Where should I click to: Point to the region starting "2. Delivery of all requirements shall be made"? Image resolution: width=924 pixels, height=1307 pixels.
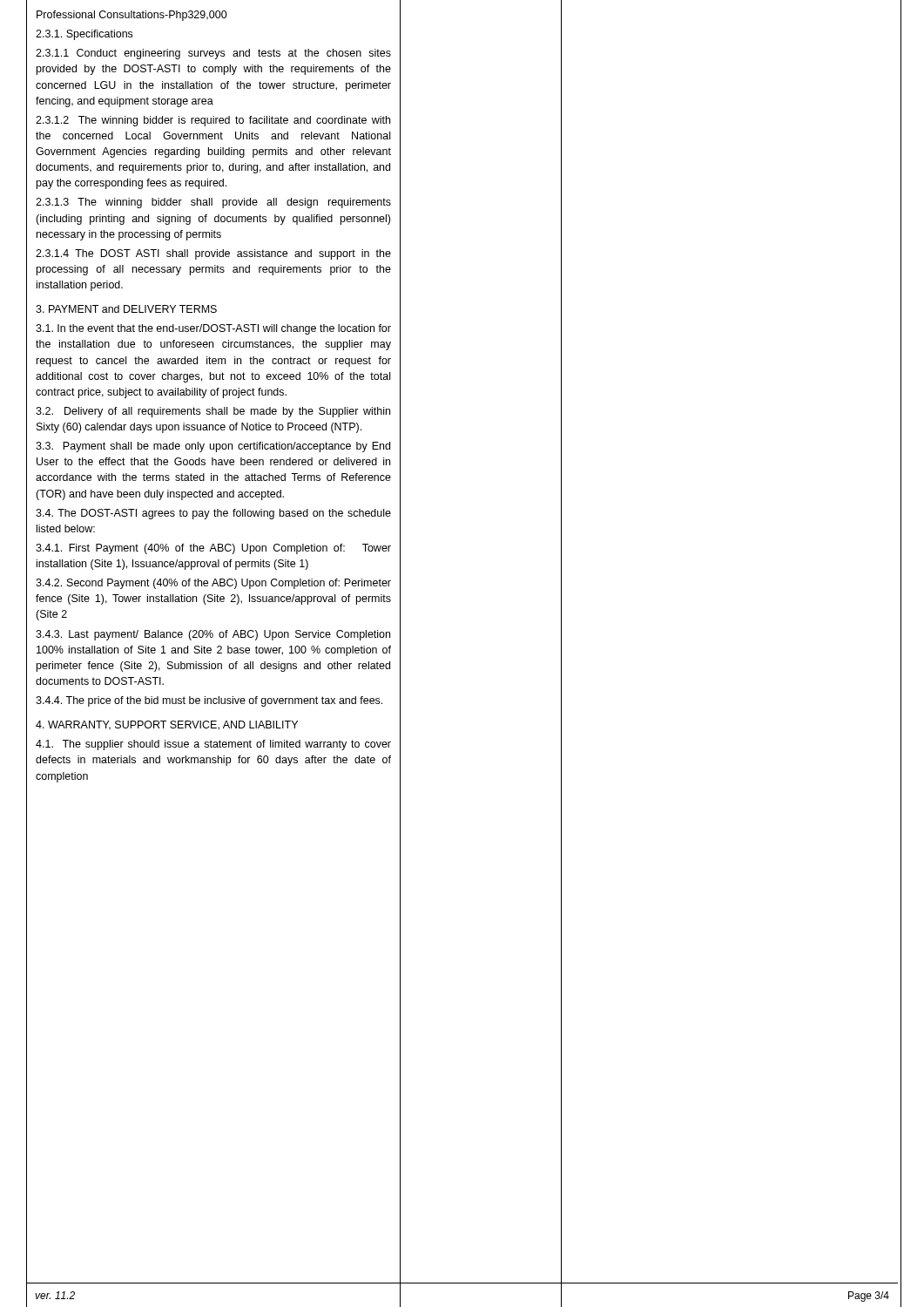coord(213,419)
